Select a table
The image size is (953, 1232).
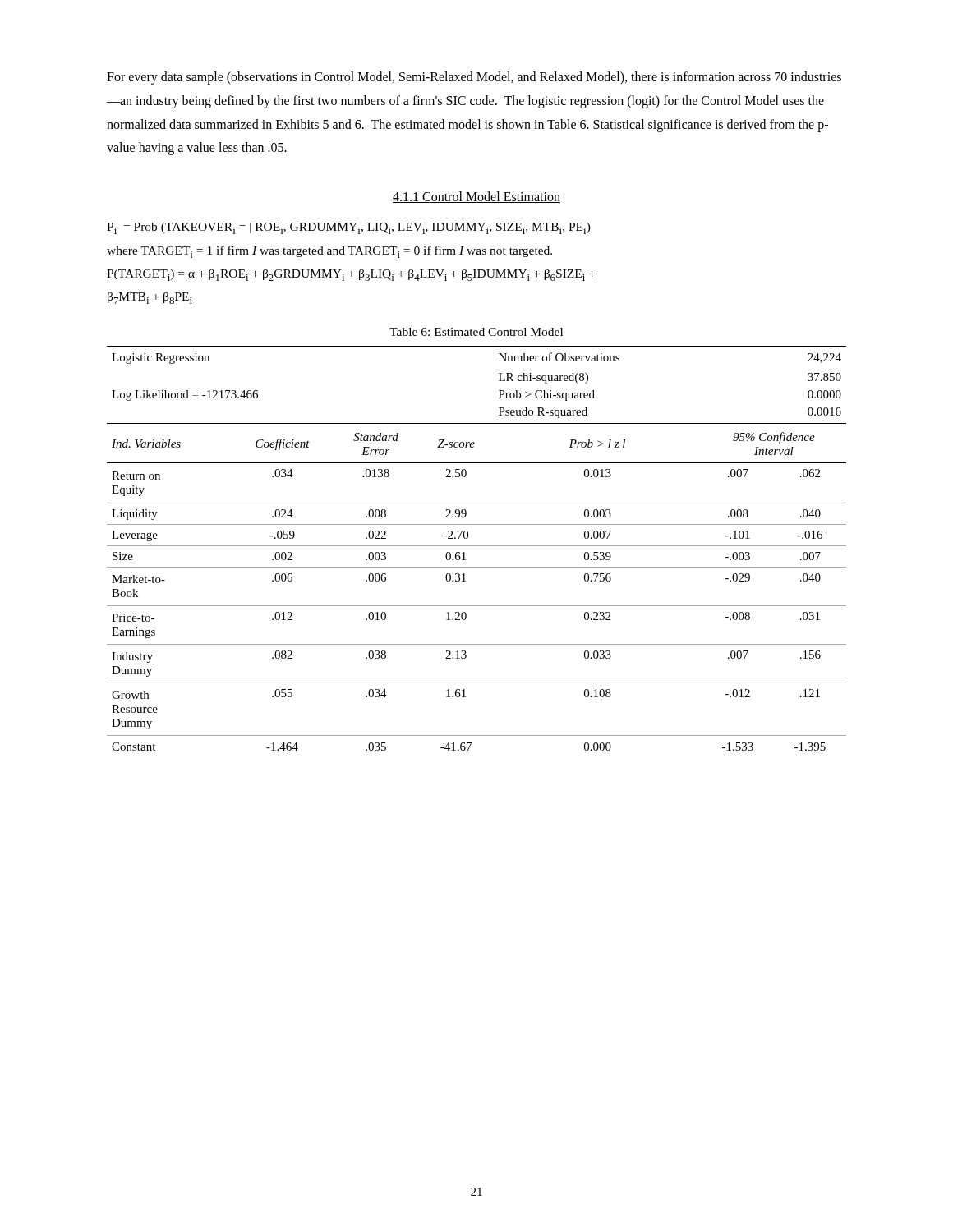click(476, 552)
